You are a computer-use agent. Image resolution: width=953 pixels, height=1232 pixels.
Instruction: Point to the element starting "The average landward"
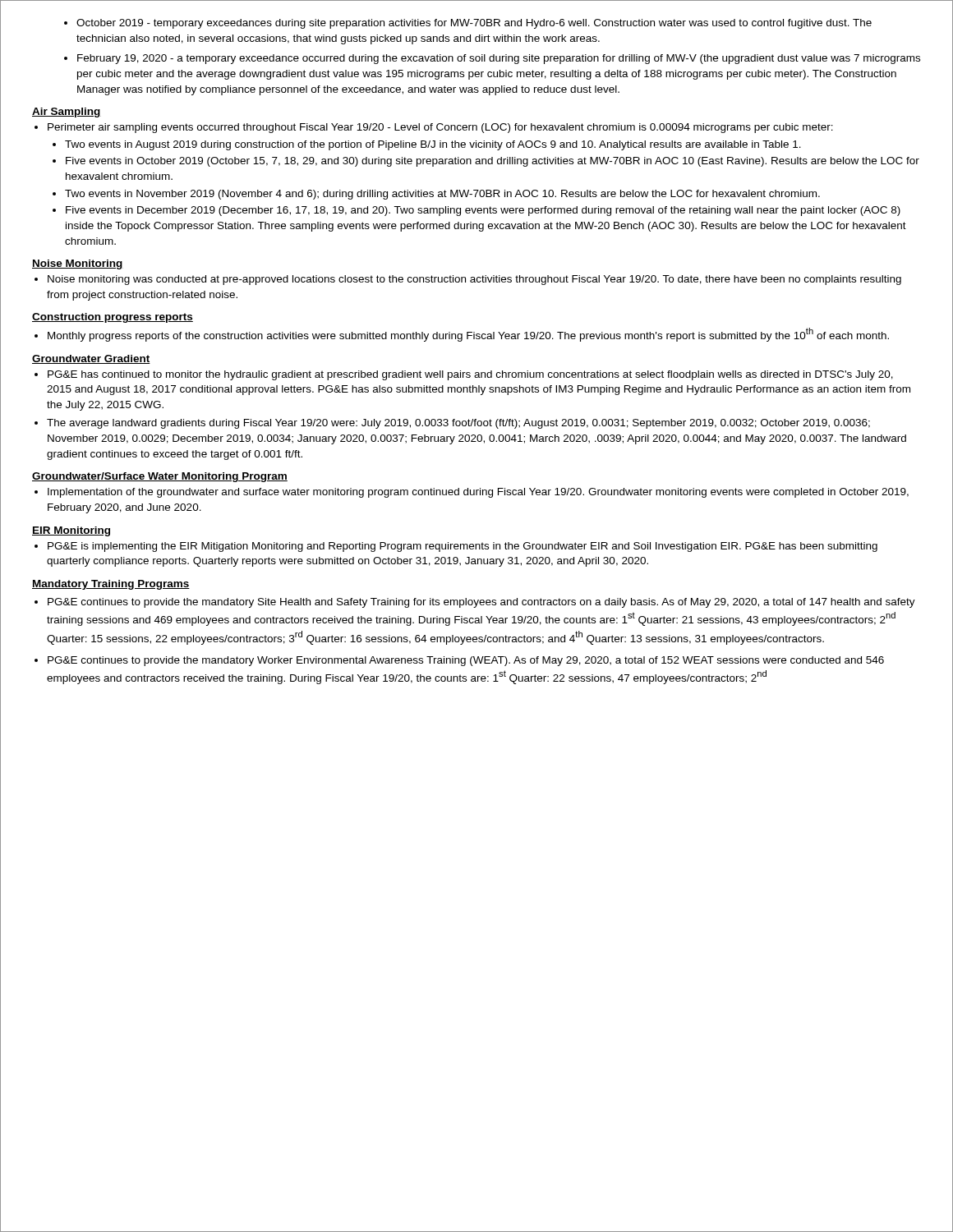pyautogui.click(x=477, y=438)
